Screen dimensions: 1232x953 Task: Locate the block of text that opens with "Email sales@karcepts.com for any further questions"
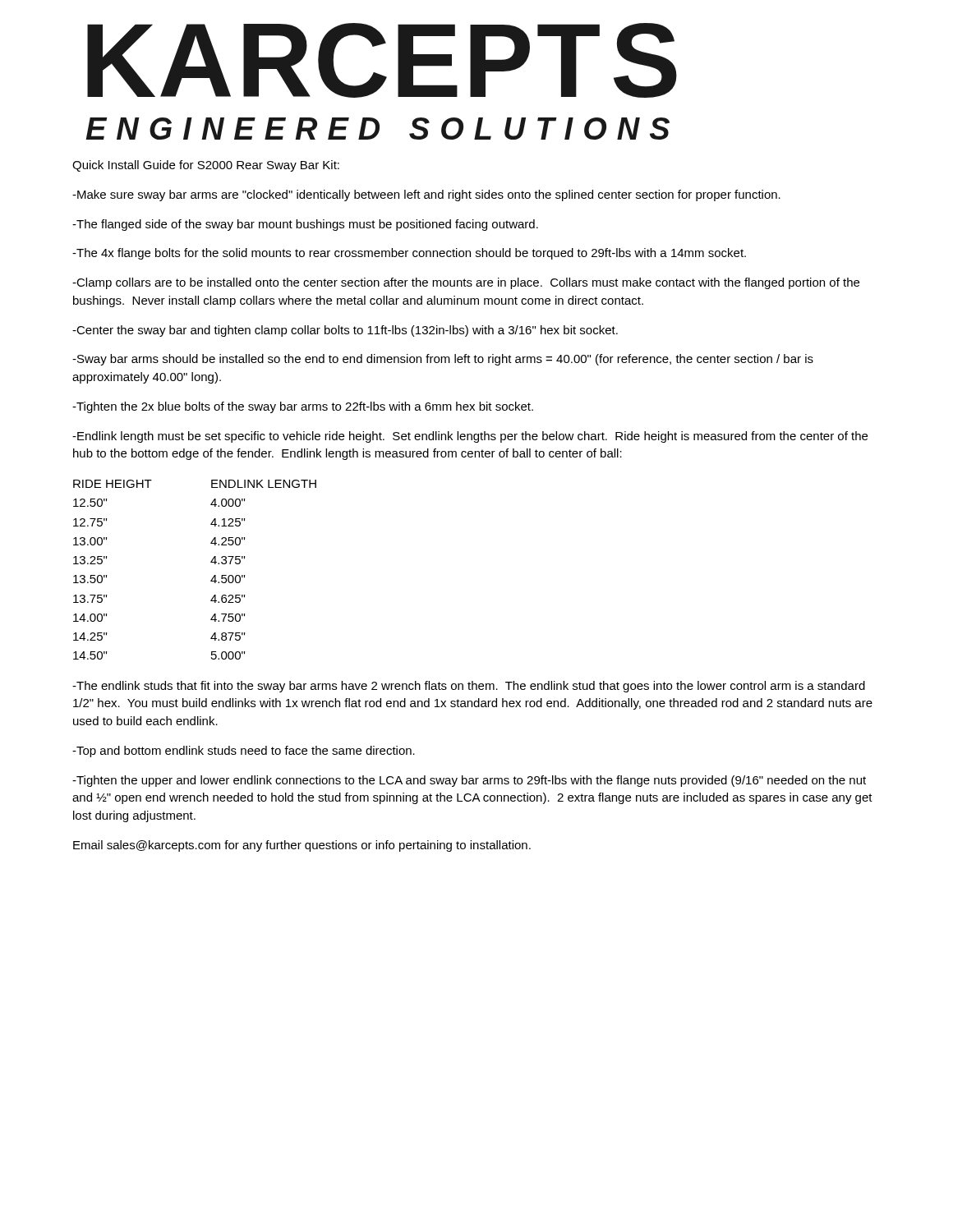click(302, 845)
